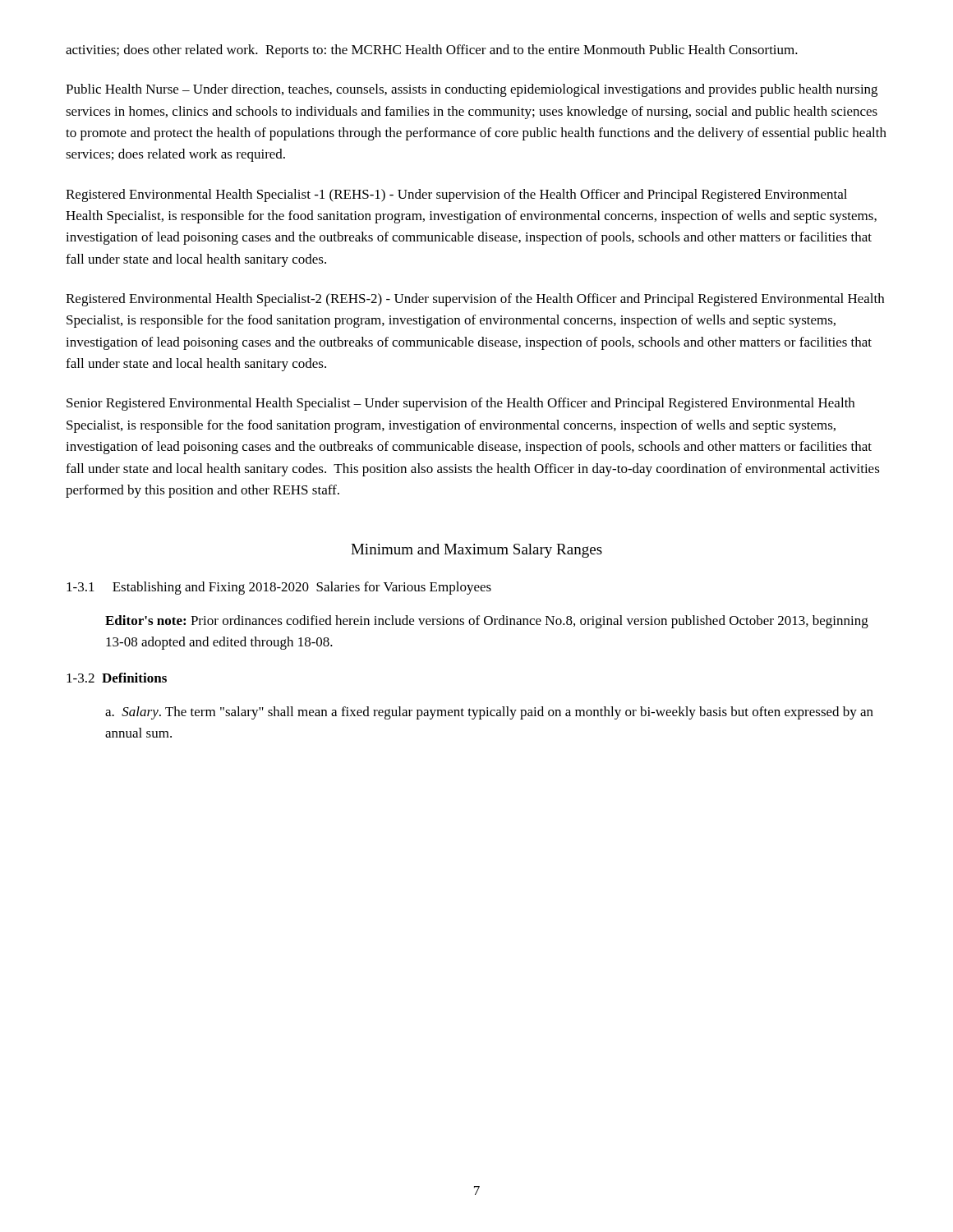The height and width of the screenshot is (1232, 953).
Task: Locate the region starting "activities; does other related work. Reports to: the"
Action: [432, 50]
